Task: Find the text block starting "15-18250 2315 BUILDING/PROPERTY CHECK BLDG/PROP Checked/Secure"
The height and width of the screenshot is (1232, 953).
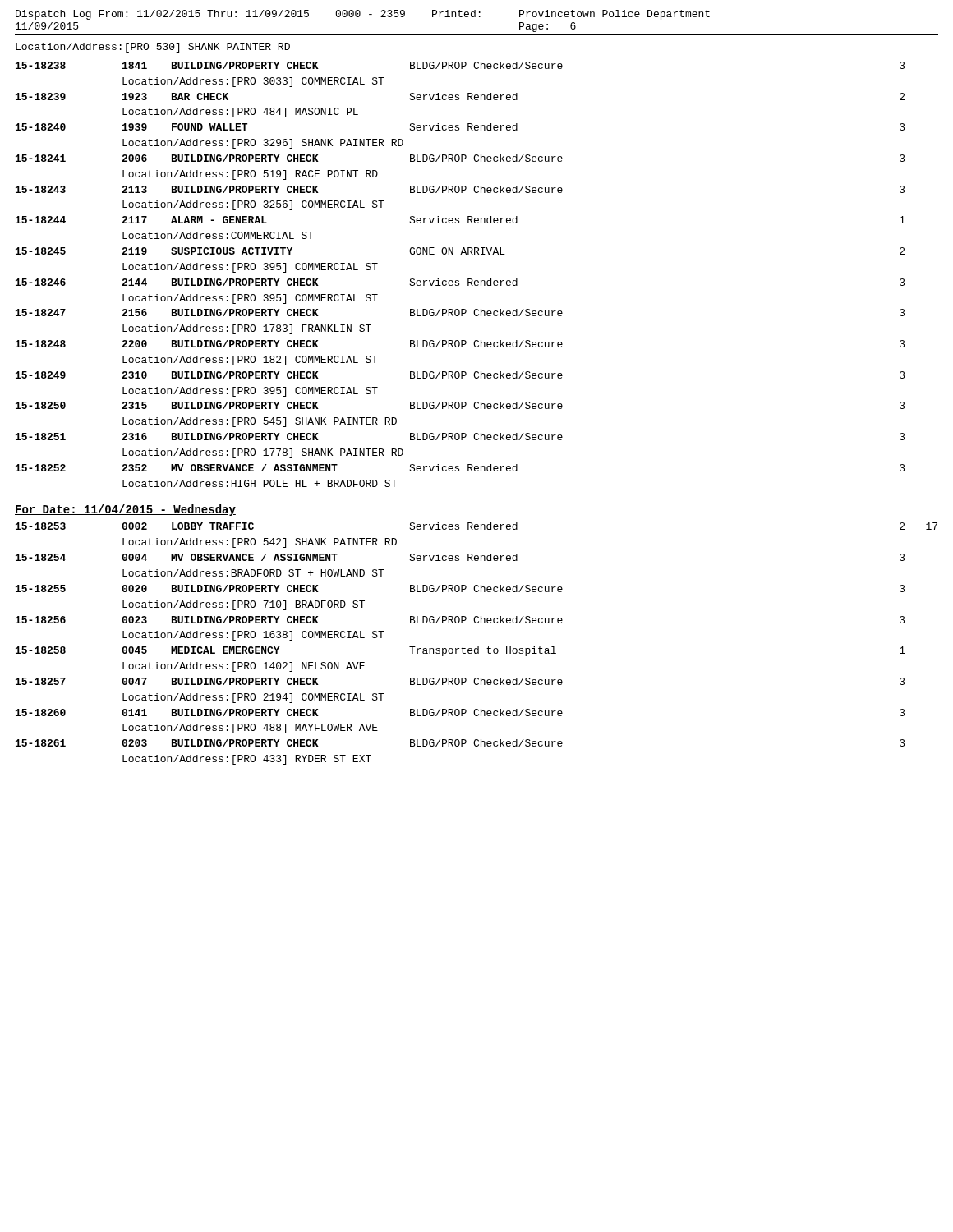Action: click(x=476, y=415)
